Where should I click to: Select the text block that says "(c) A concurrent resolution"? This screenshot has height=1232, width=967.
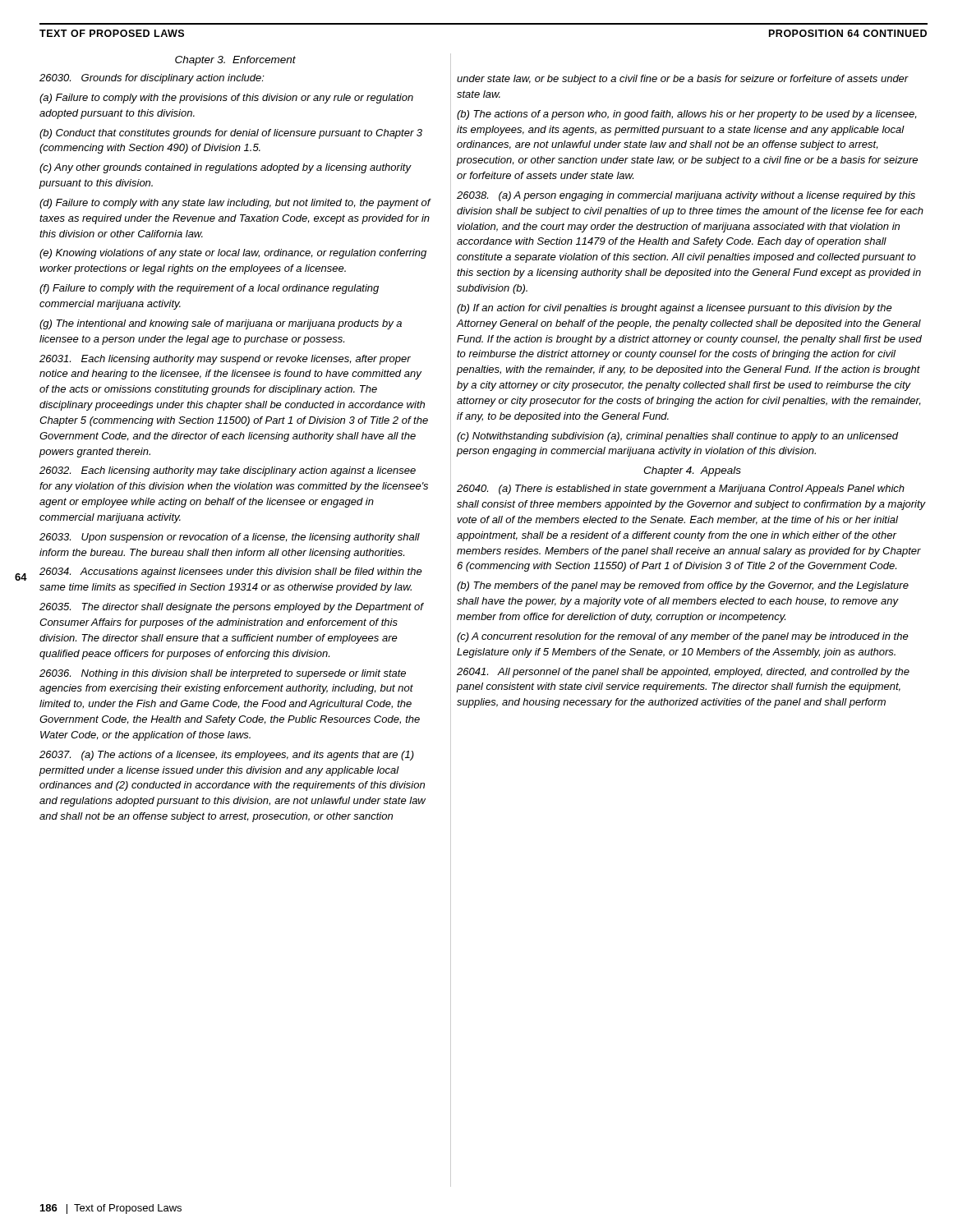coord(683,644)
